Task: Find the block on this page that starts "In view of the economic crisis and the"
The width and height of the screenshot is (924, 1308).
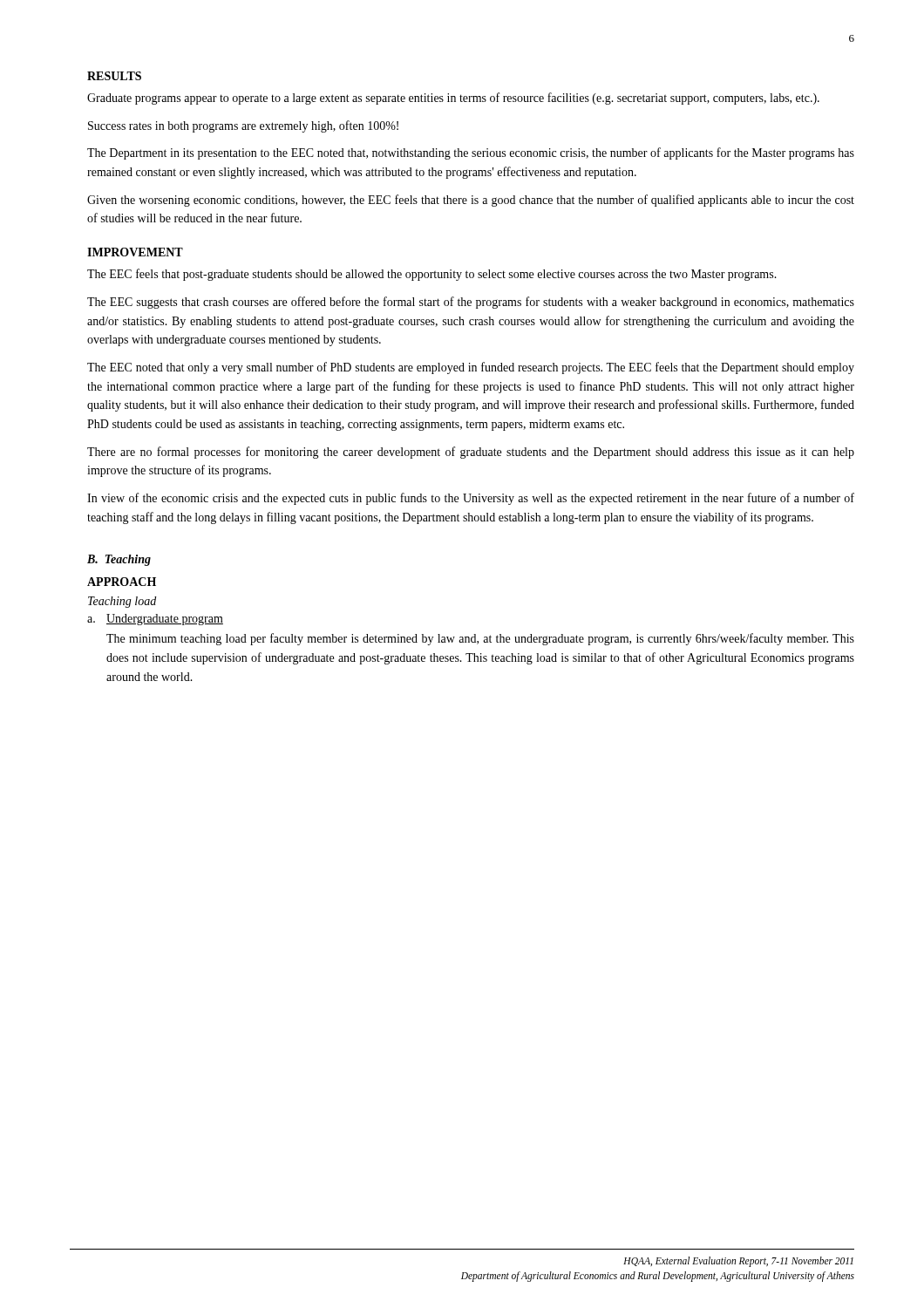Action: point(471,508)
